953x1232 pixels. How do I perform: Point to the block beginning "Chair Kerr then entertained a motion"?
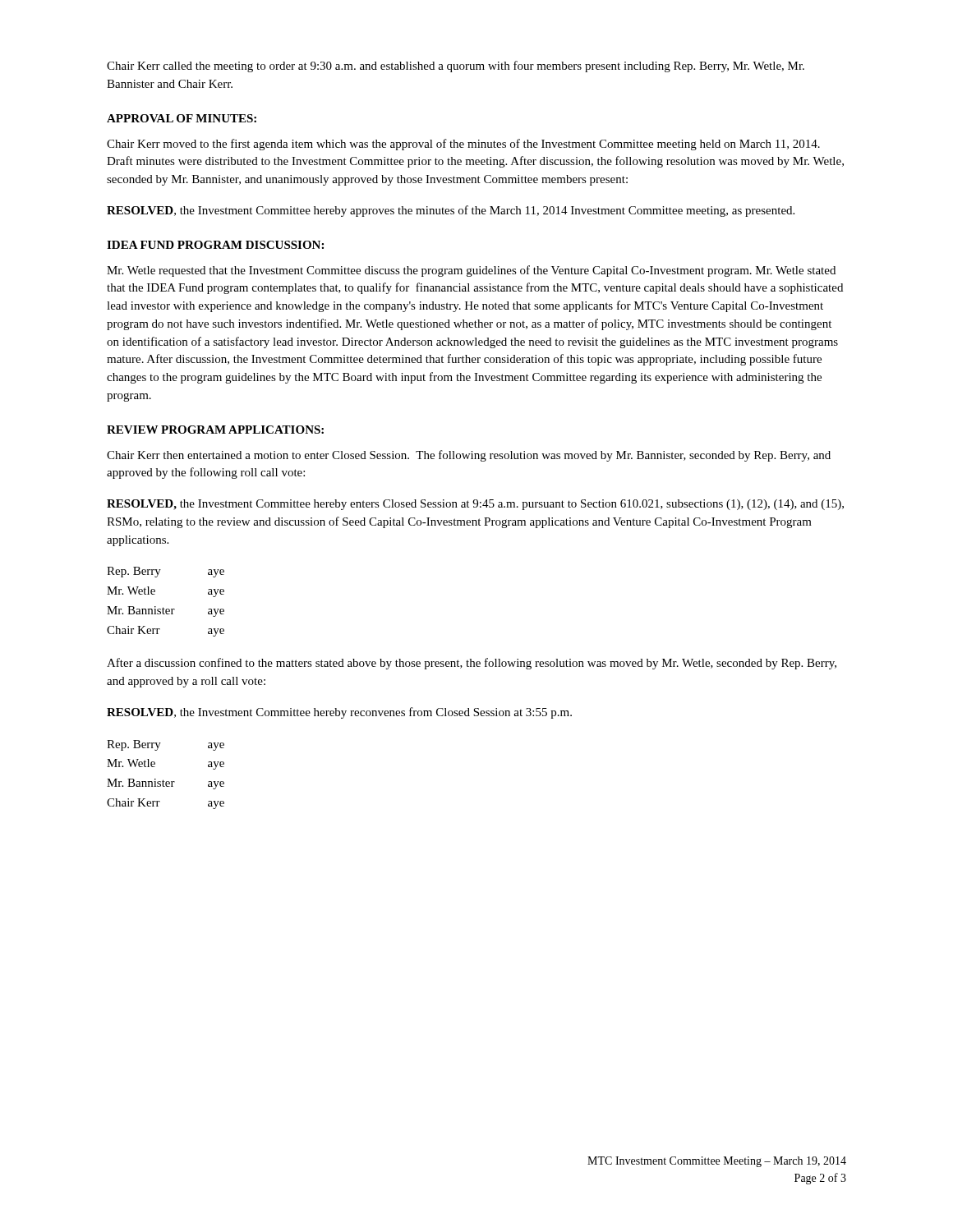pos(469,464)
